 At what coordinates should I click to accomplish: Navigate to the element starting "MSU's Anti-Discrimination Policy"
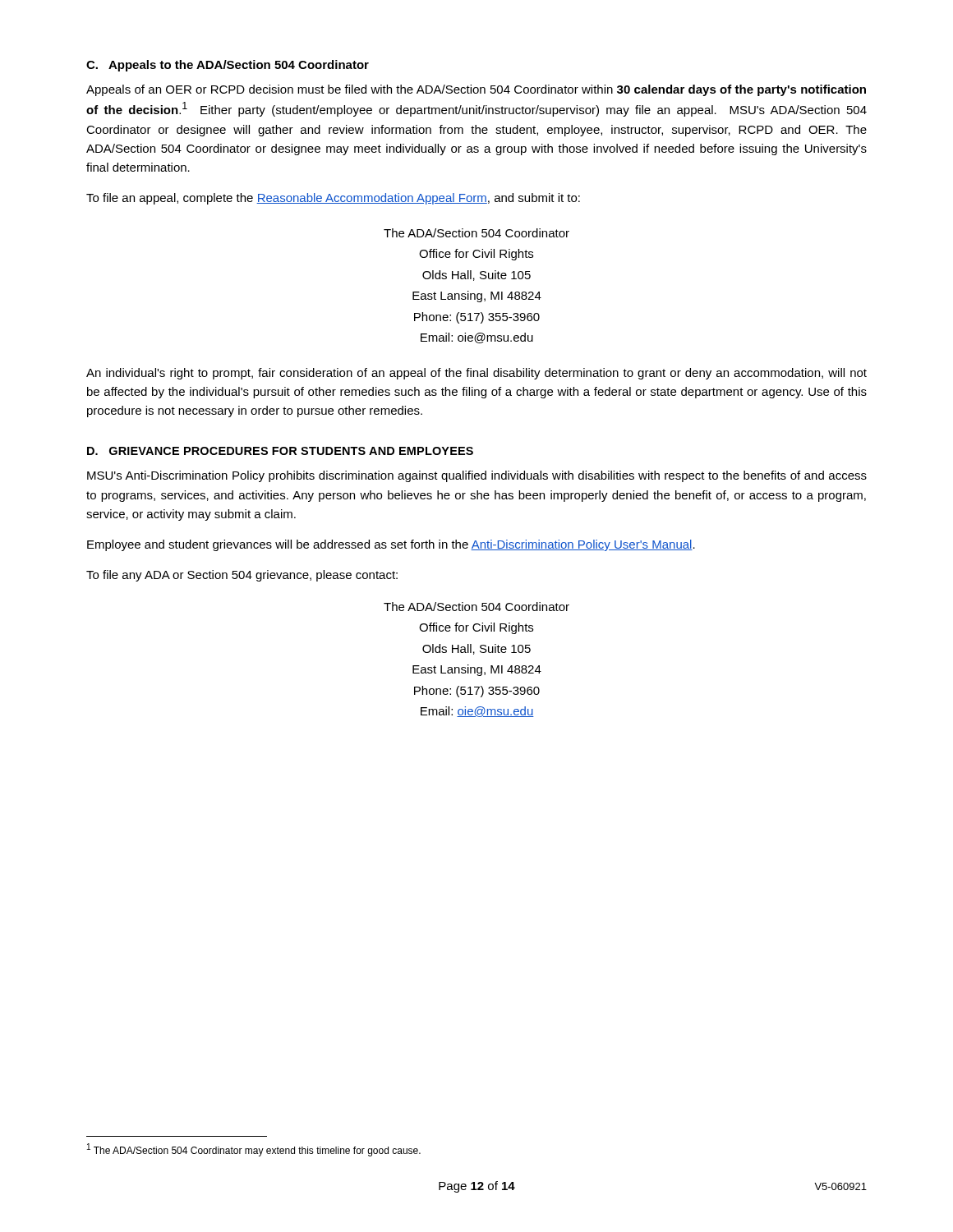pos(476,494)
